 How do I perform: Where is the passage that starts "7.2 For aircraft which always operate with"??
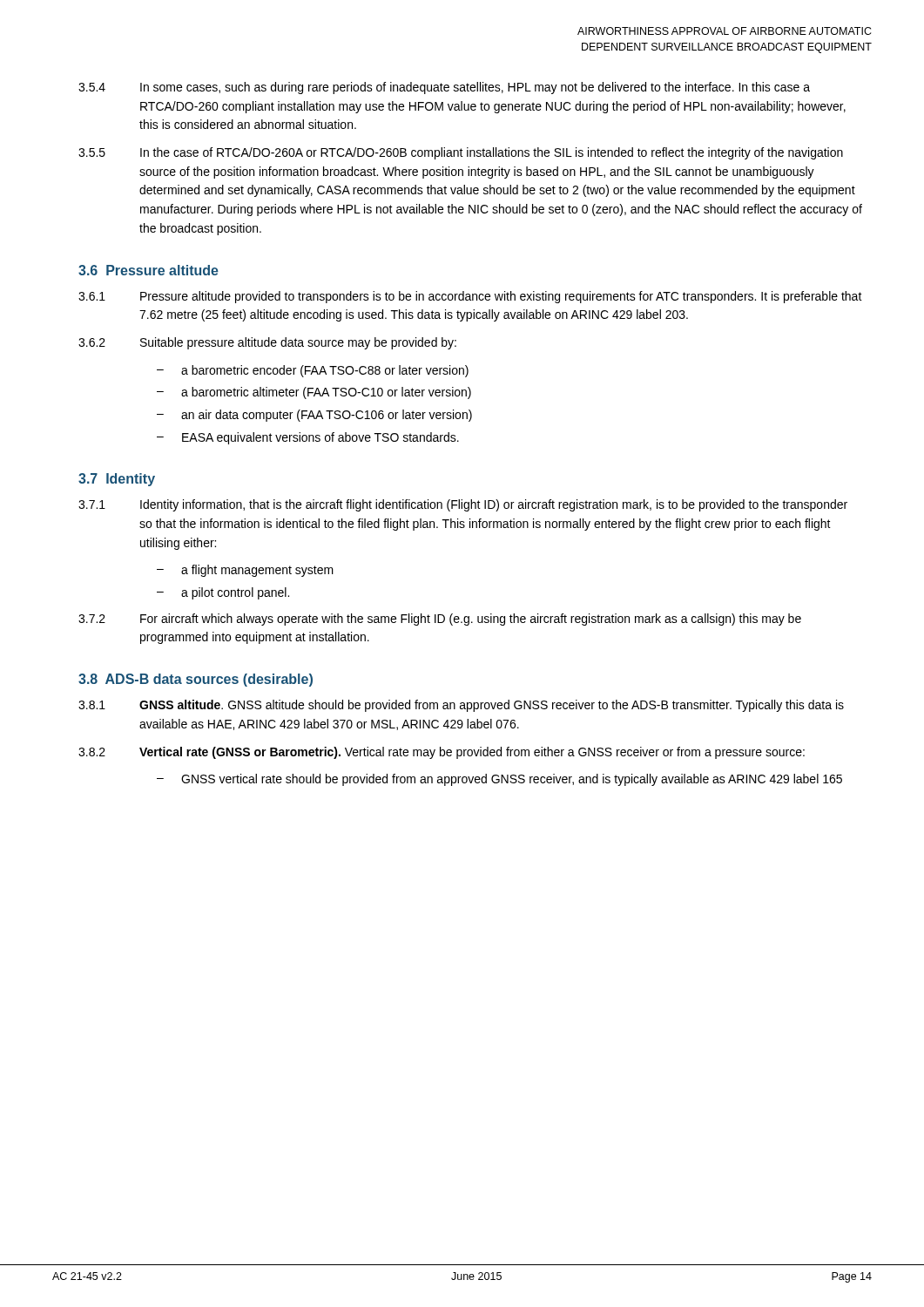[x=471, y=629]
